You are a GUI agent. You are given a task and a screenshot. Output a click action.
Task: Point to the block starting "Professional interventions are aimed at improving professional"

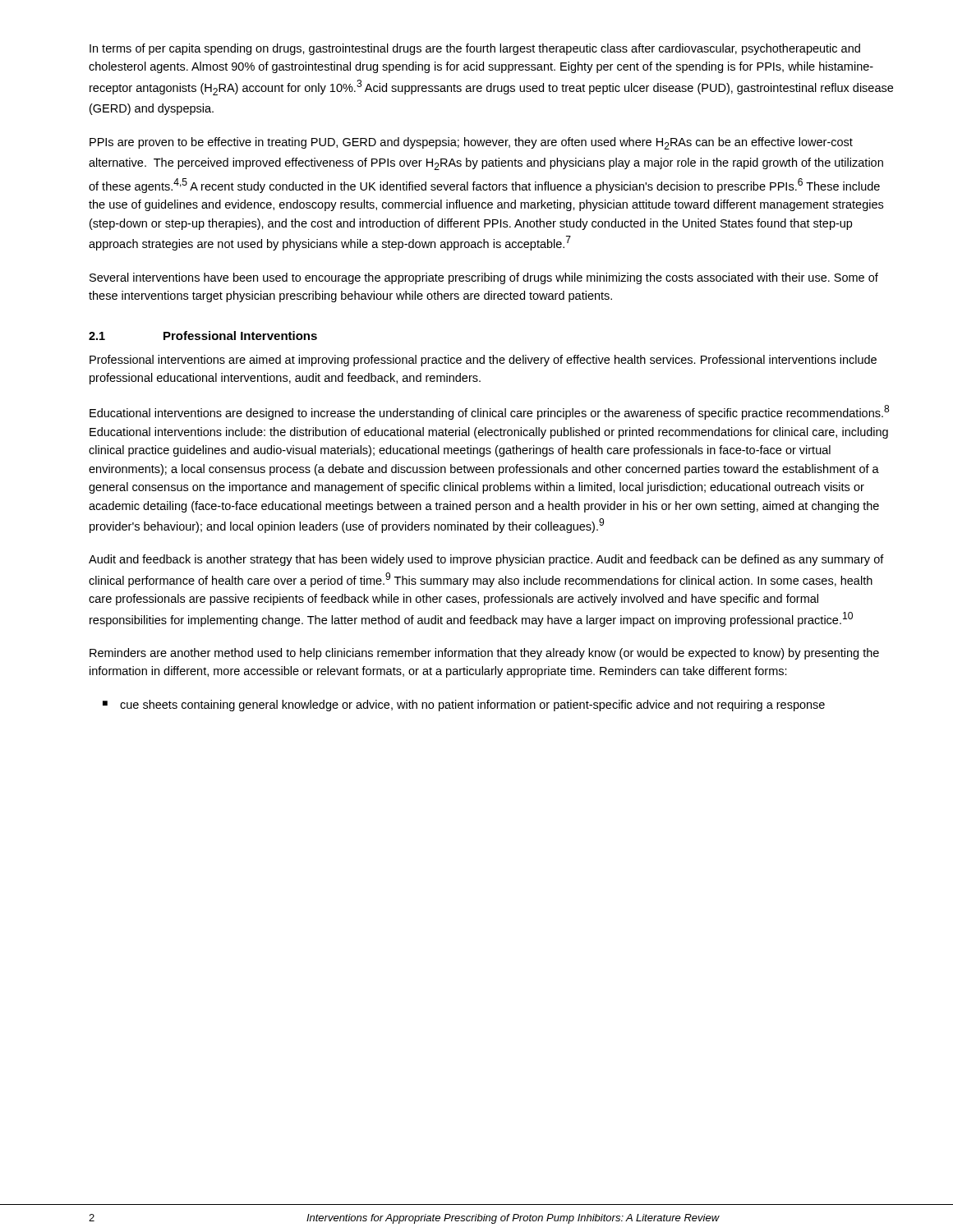coord(483,369)
